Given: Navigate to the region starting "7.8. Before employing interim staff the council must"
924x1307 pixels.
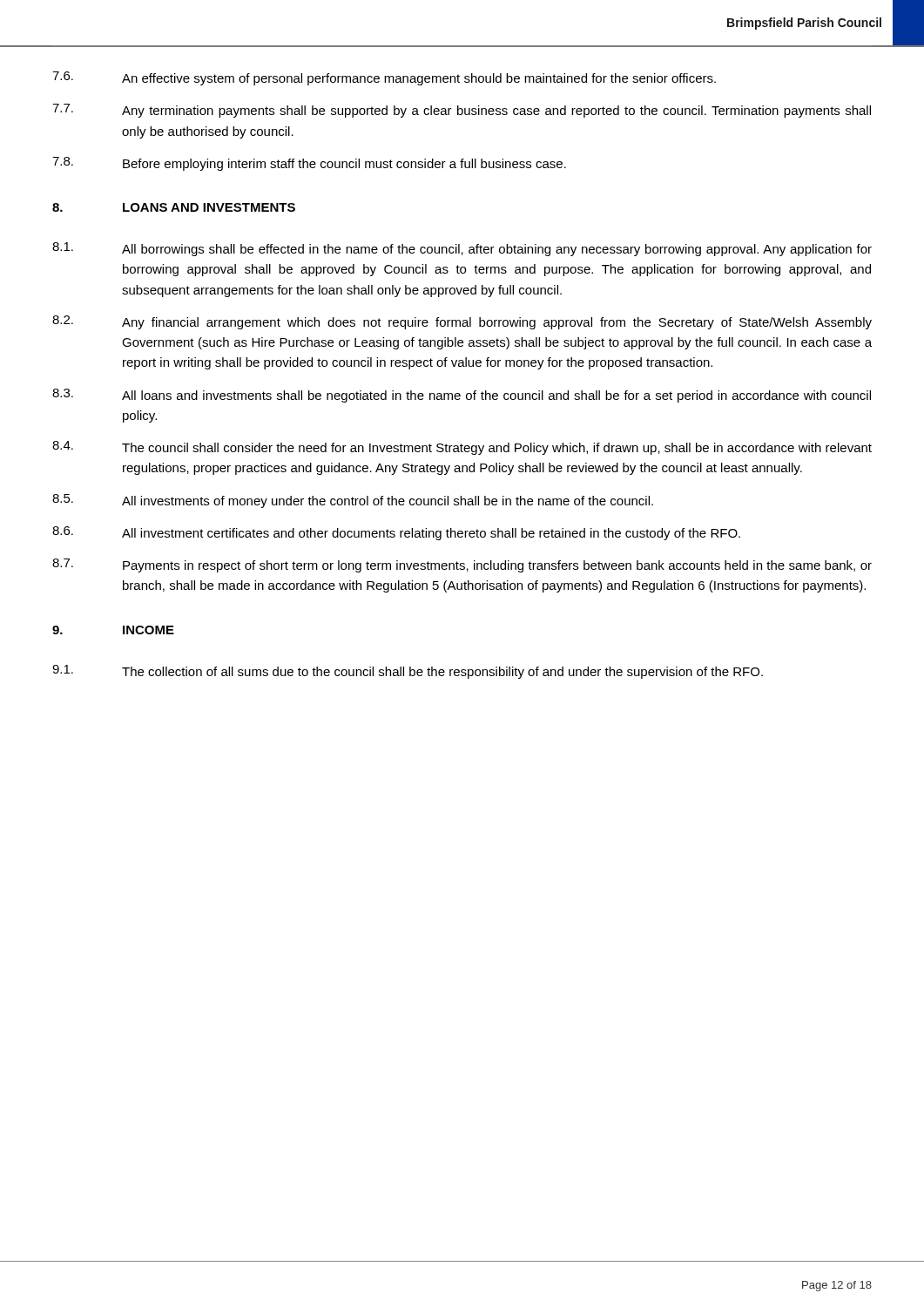Looking at the screenshot, I should [x=462, y=163].
